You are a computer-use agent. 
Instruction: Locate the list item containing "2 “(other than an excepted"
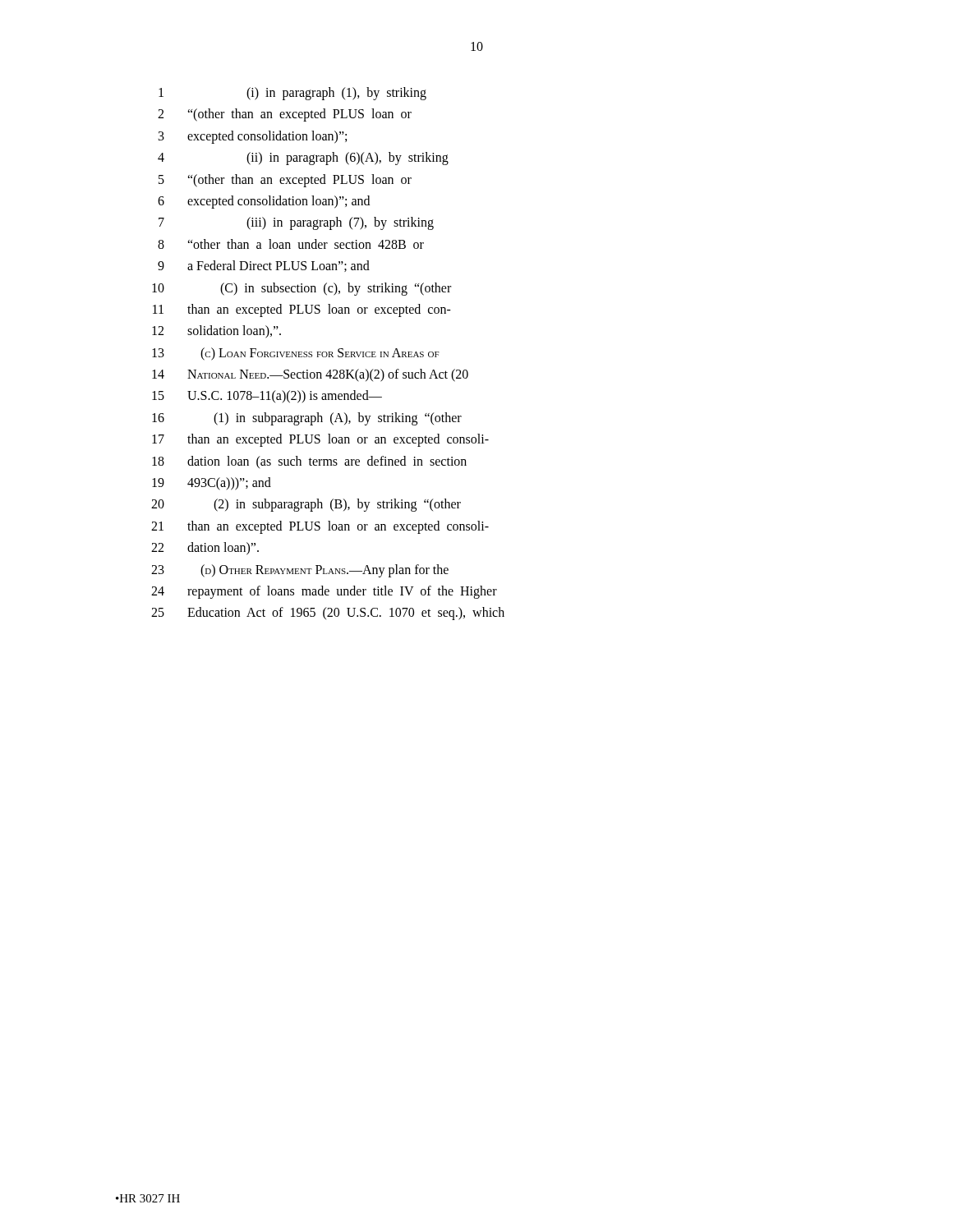click(x=285, y=115)
